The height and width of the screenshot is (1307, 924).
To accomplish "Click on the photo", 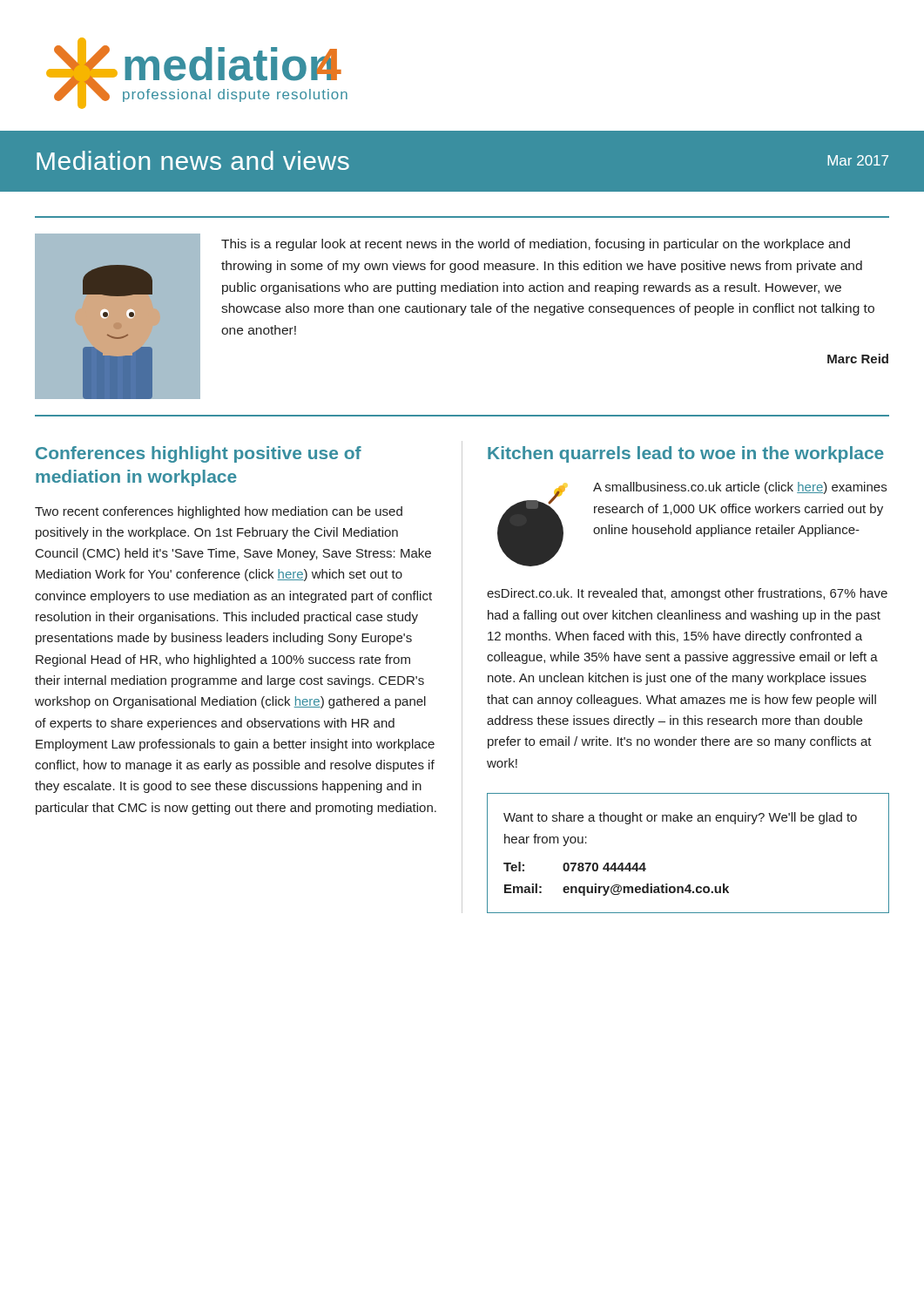I will [118, 316].
